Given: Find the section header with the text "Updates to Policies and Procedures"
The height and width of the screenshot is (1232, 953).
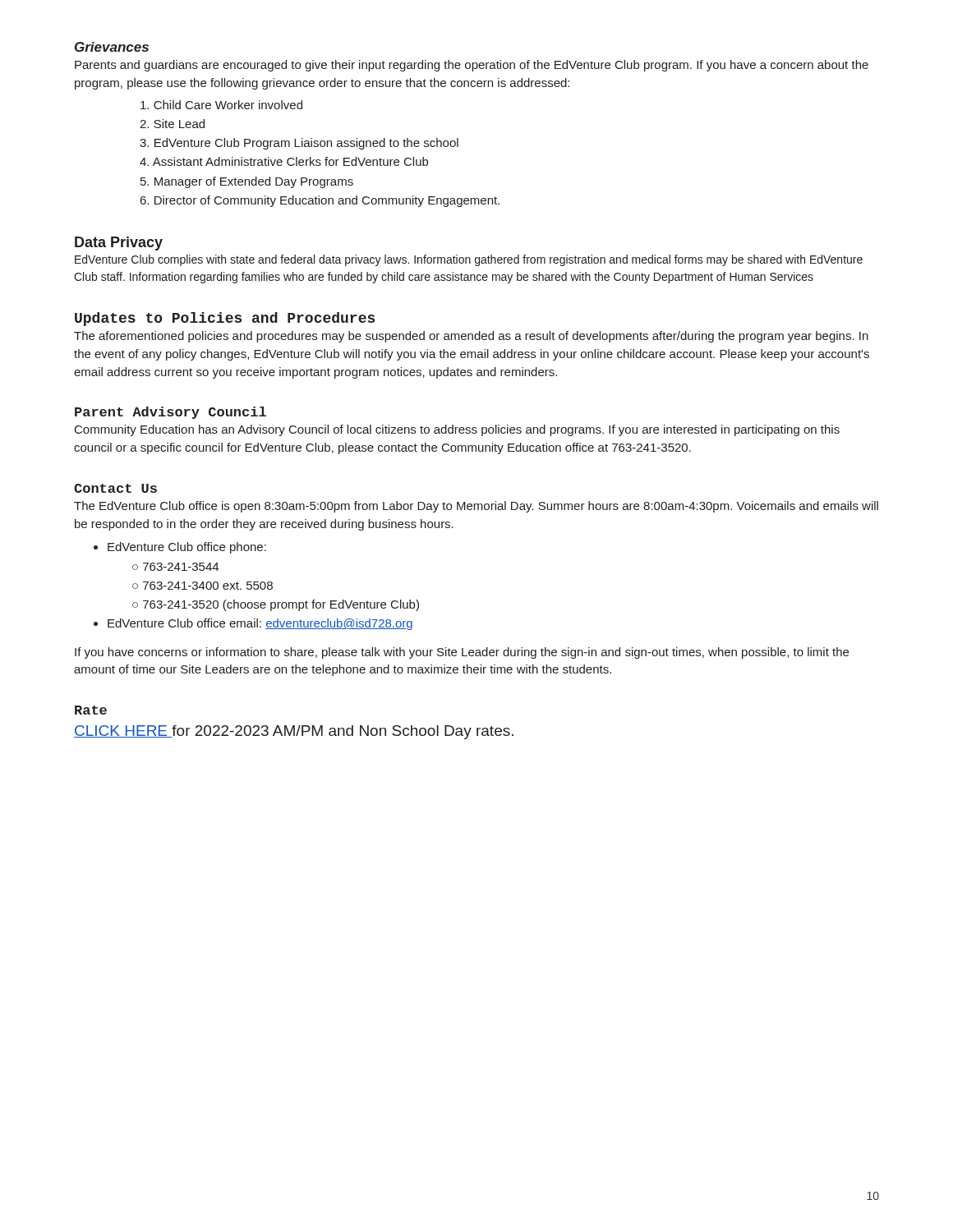Looking at the screenshot, I should click(x=225, y=319).
